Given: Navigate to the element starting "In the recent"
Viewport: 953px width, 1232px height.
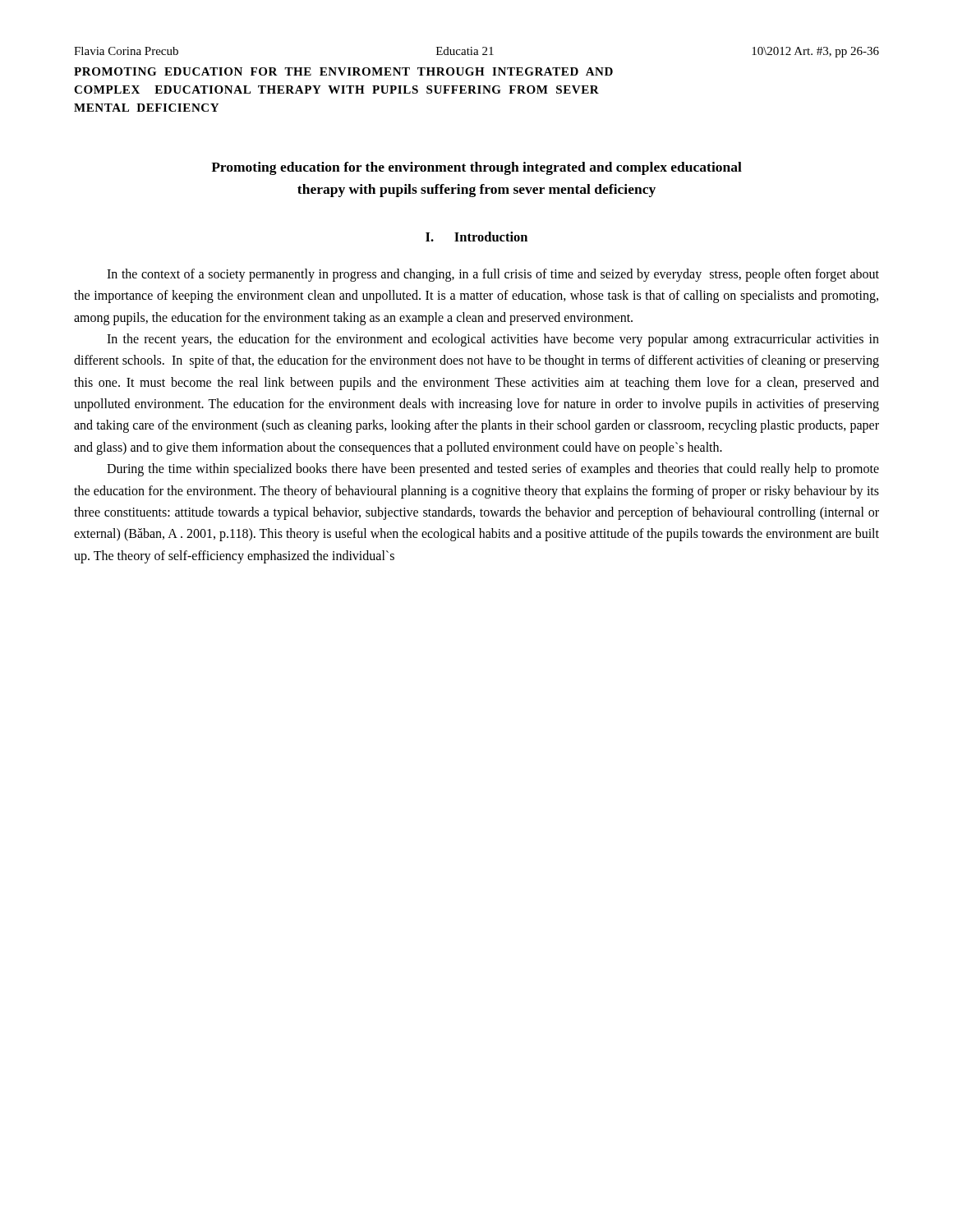Looking at the screenshot, I should 476,393.
